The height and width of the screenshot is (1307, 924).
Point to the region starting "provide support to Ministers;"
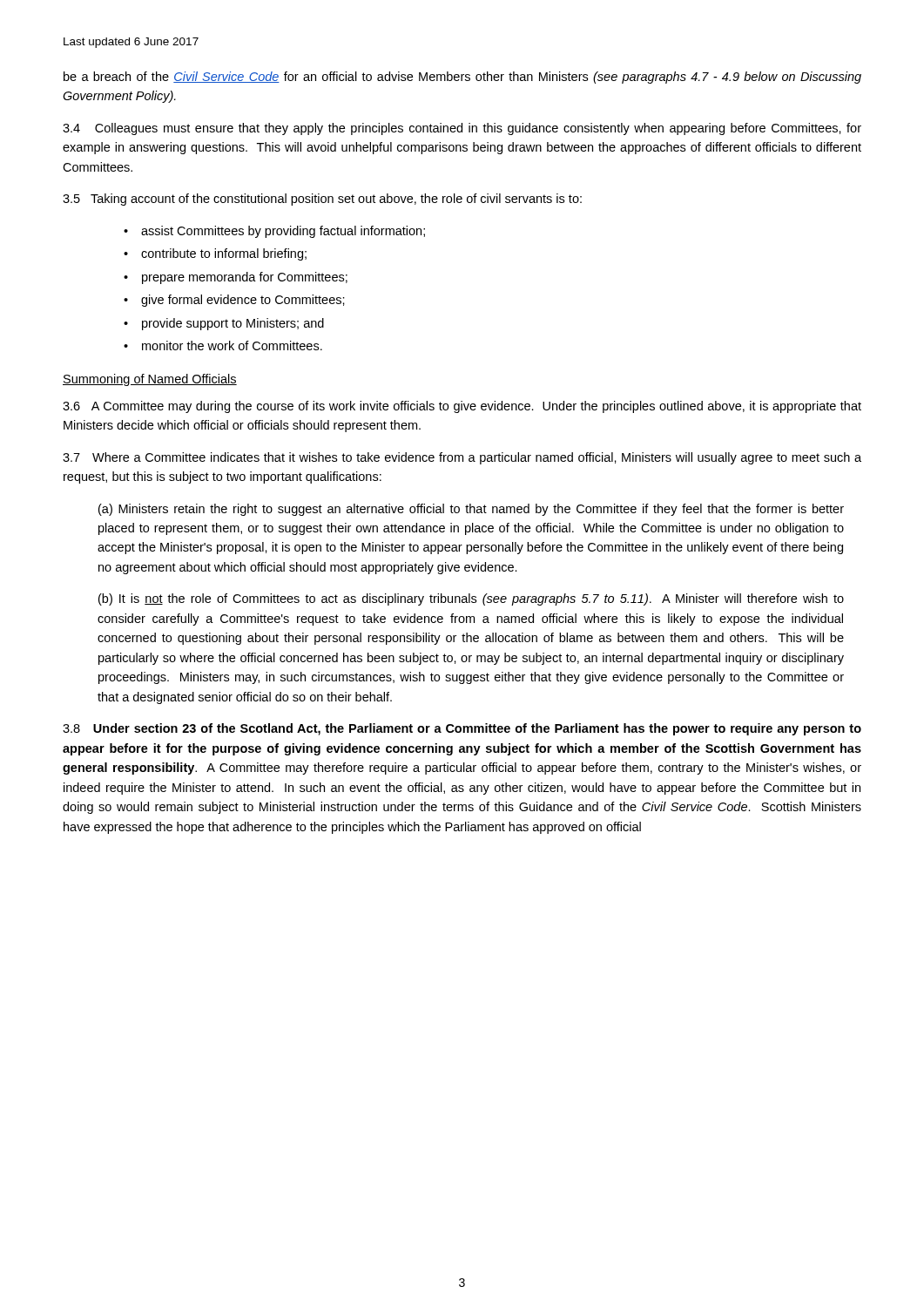tap(233, 323)
